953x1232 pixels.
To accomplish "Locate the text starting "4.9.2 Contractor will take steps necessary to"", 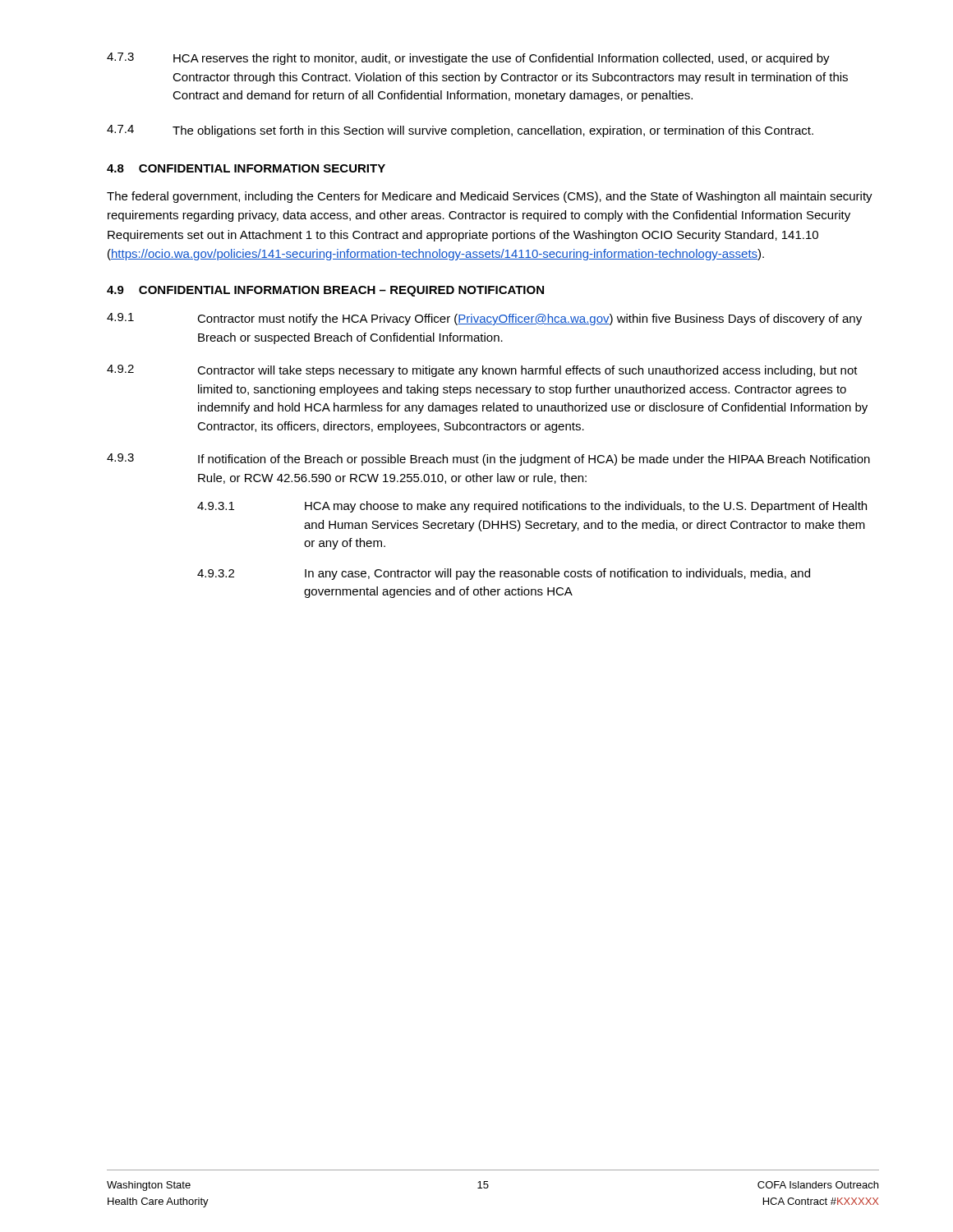I will 493,398.
